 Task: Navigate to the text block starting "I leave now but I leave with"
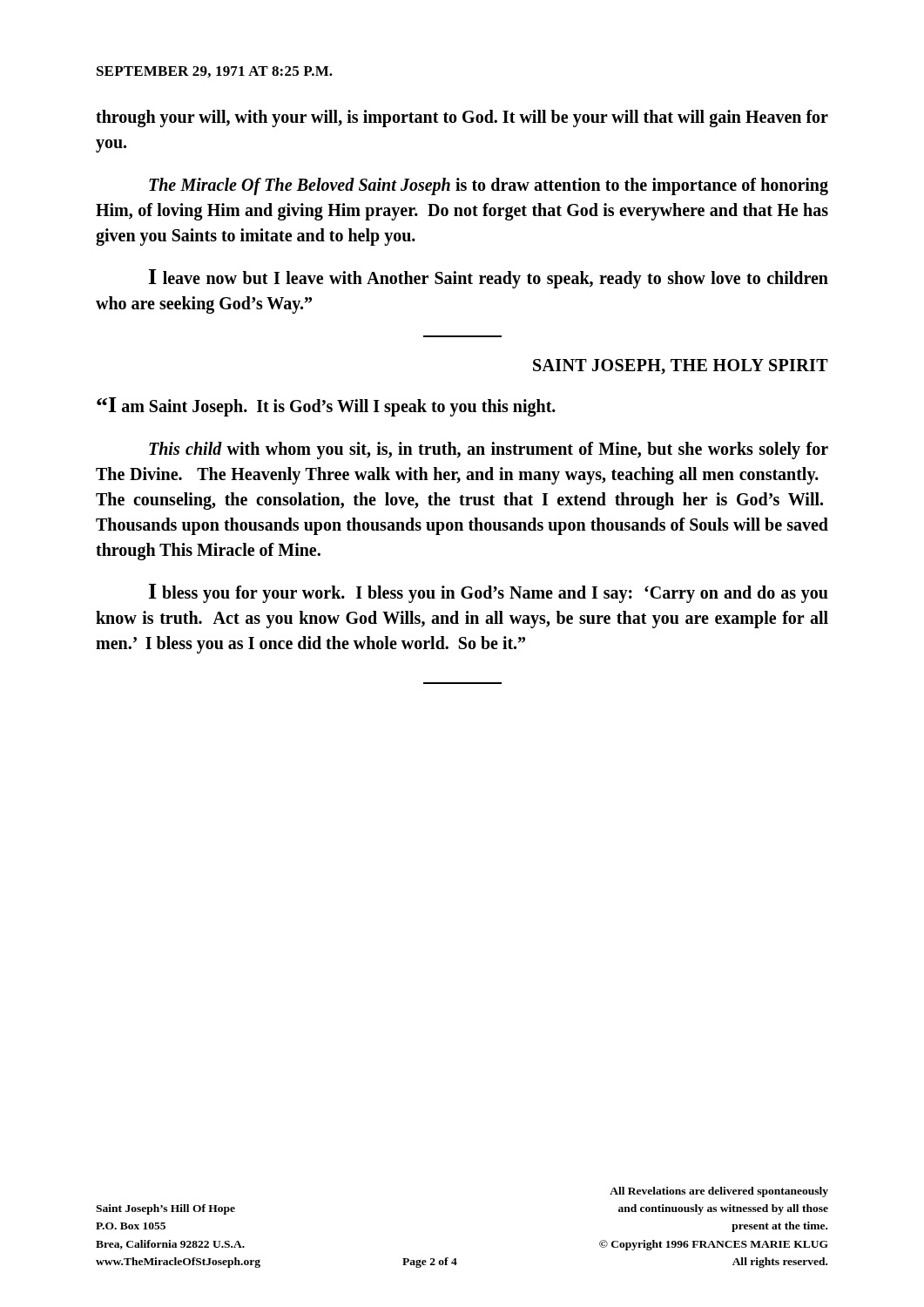click(462, 291)
